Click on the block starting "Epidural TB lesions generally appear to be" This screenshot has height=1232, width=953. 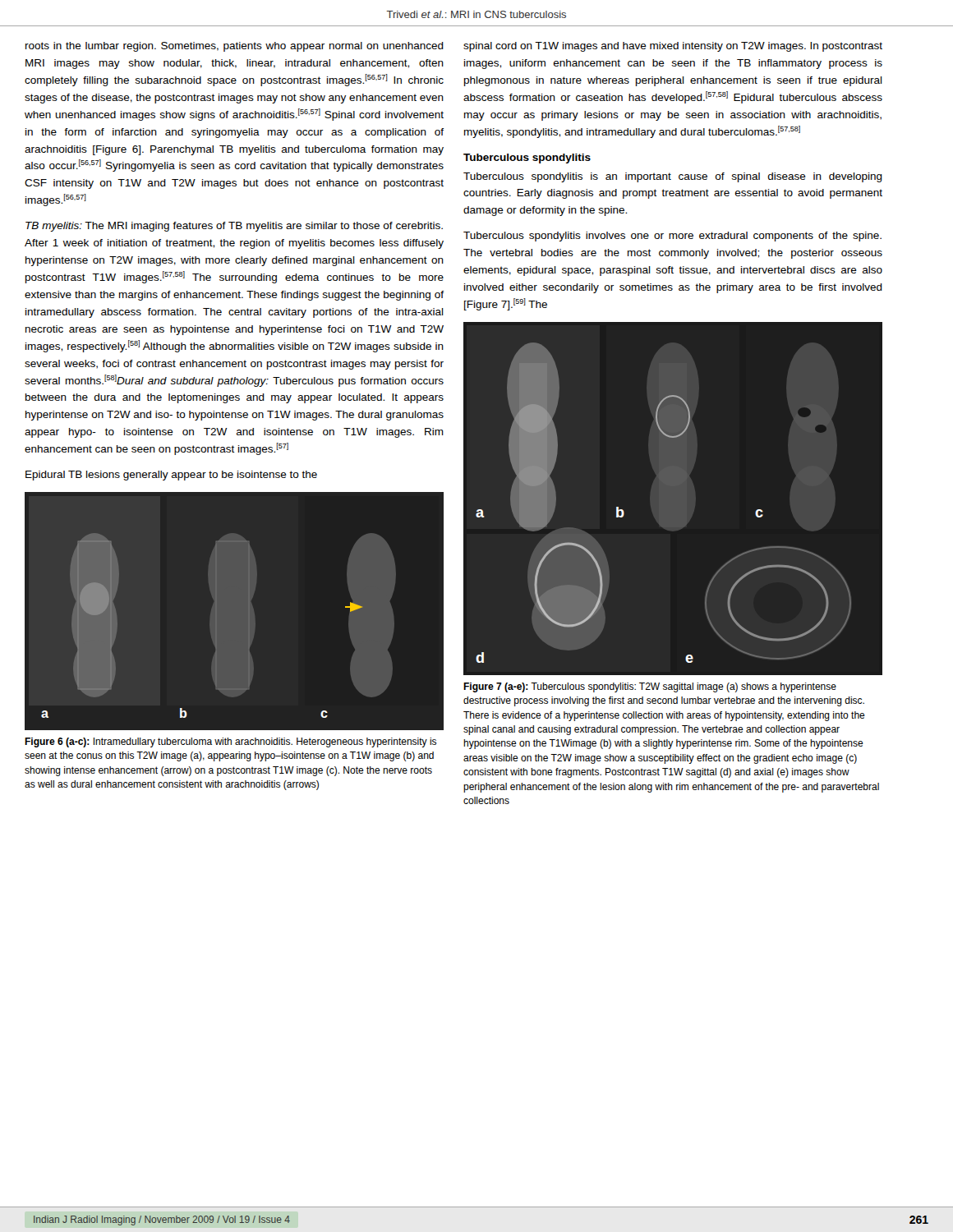[171, 474]
